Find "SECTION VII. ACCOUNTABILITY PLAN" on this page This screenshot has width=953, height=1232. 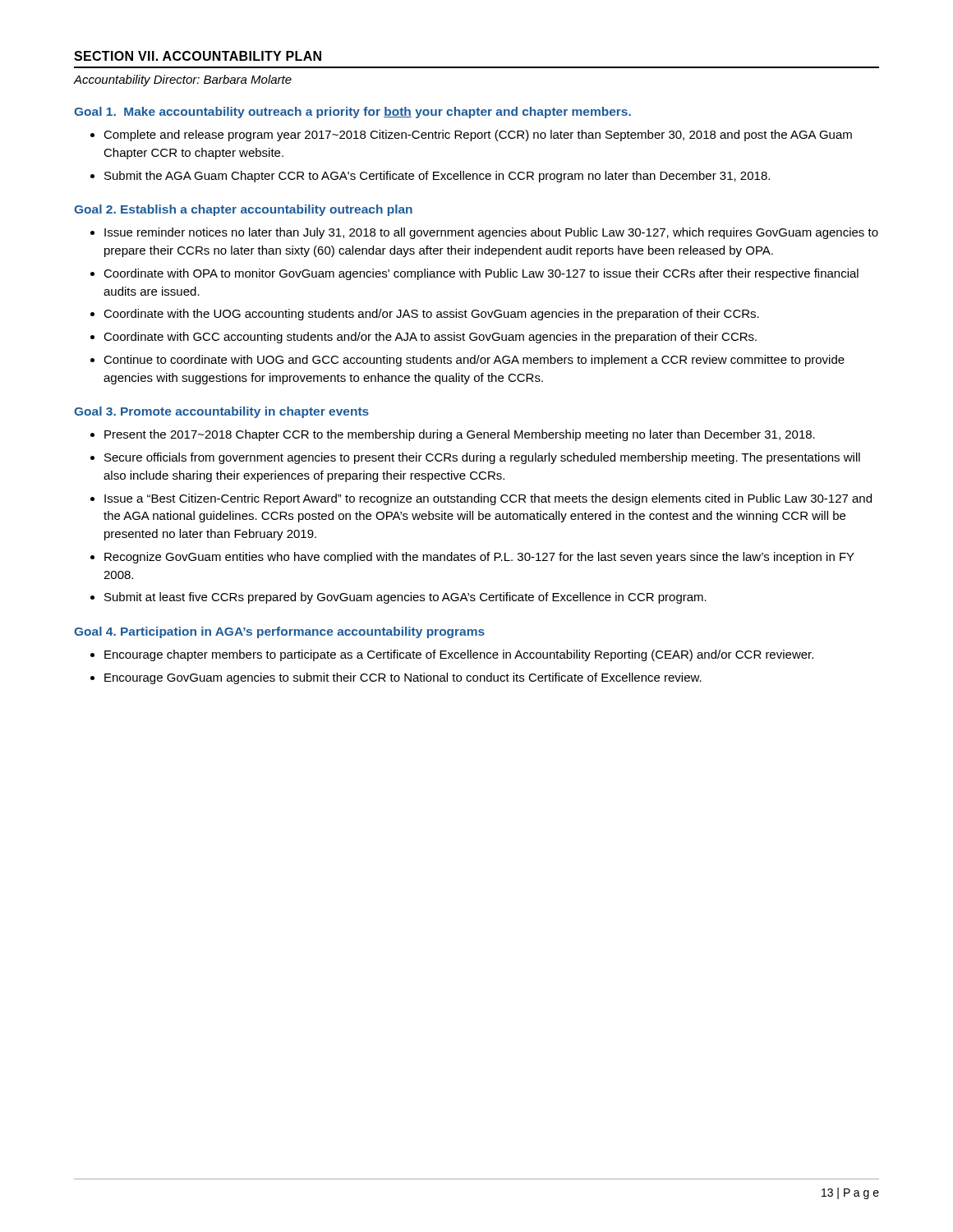pyautogui.click(x=198, y=56)
